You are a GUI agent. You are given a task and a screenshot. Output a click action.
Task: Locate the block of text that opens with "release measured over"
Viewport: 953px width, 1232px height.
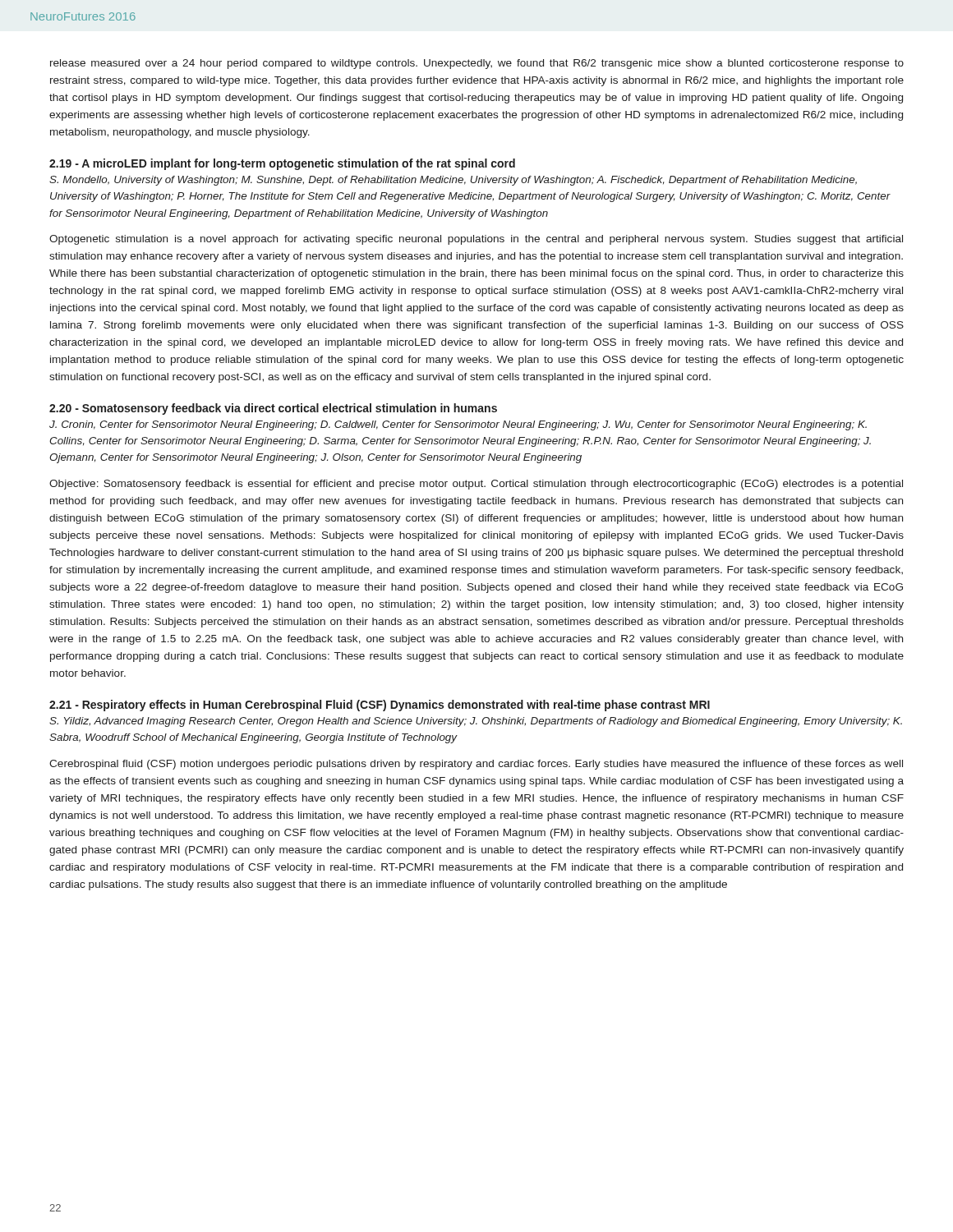point(476,97)
